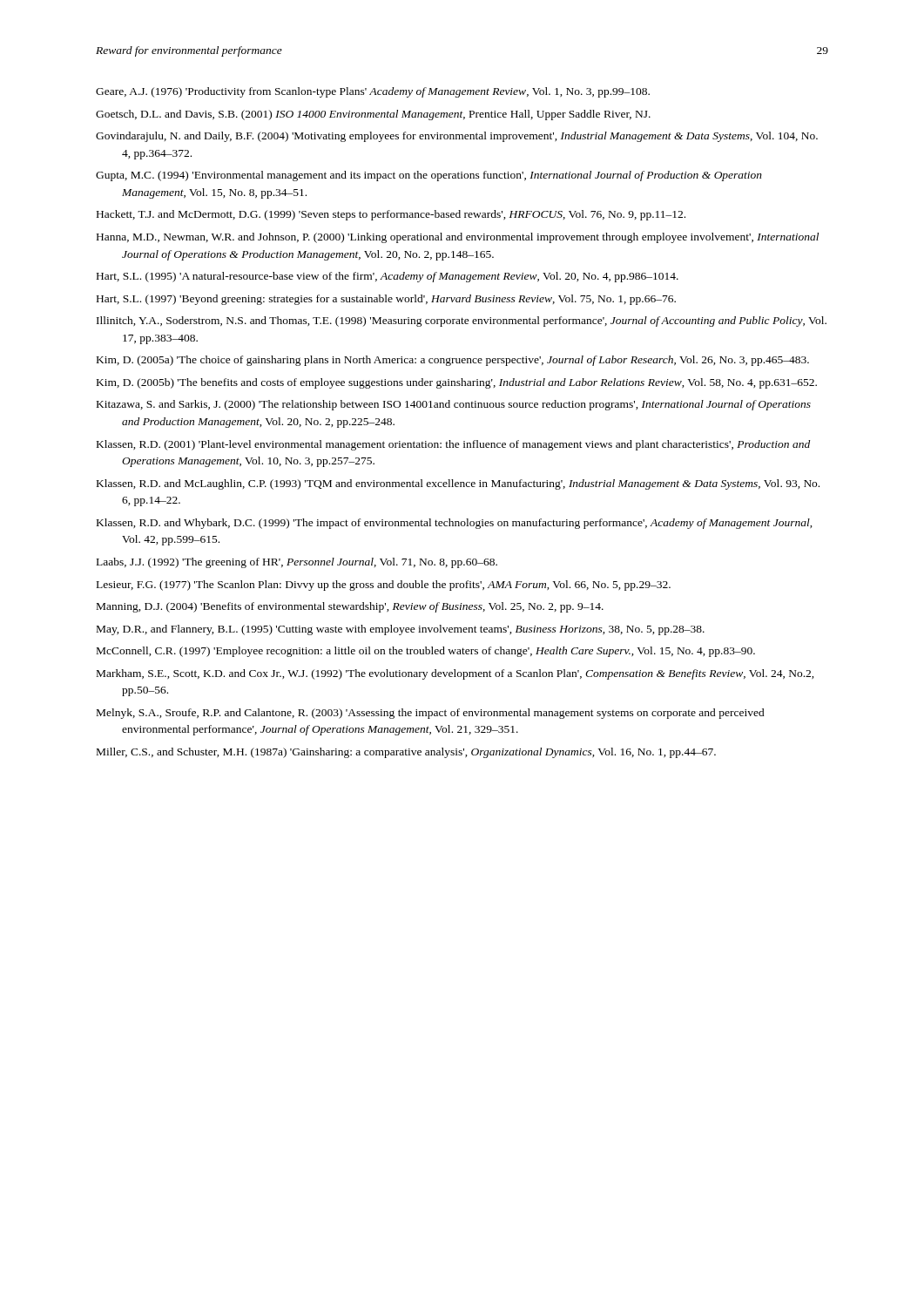Image resolution: width=924 pixels, height=1307 pixels.
Task: Find the passage starting "Manning, D.J. (2004) 'Benefits of environmental"
Action: (x=350, y=606)
